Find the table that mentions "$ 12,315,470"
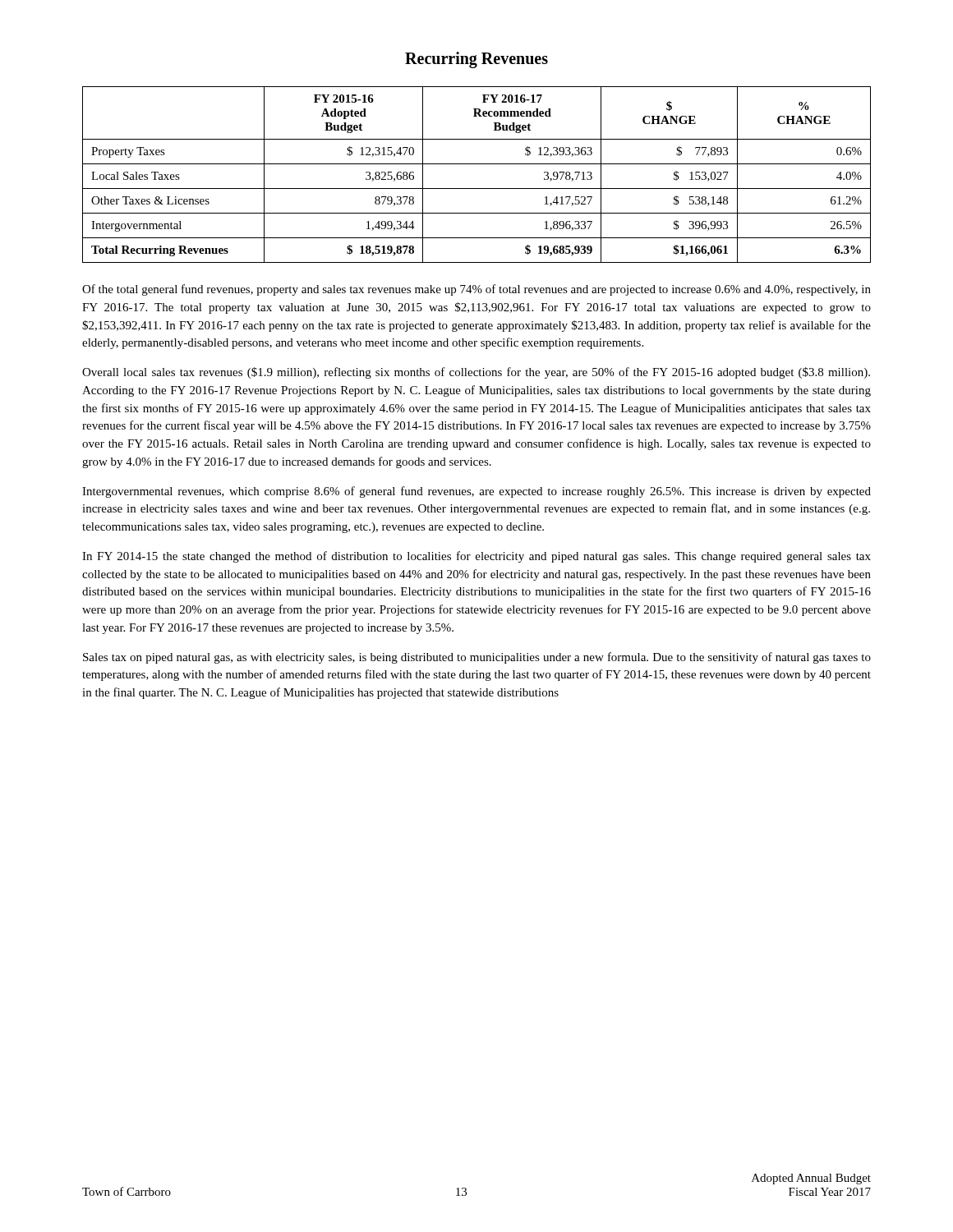The image size is (953, 1232). point(476,175)
